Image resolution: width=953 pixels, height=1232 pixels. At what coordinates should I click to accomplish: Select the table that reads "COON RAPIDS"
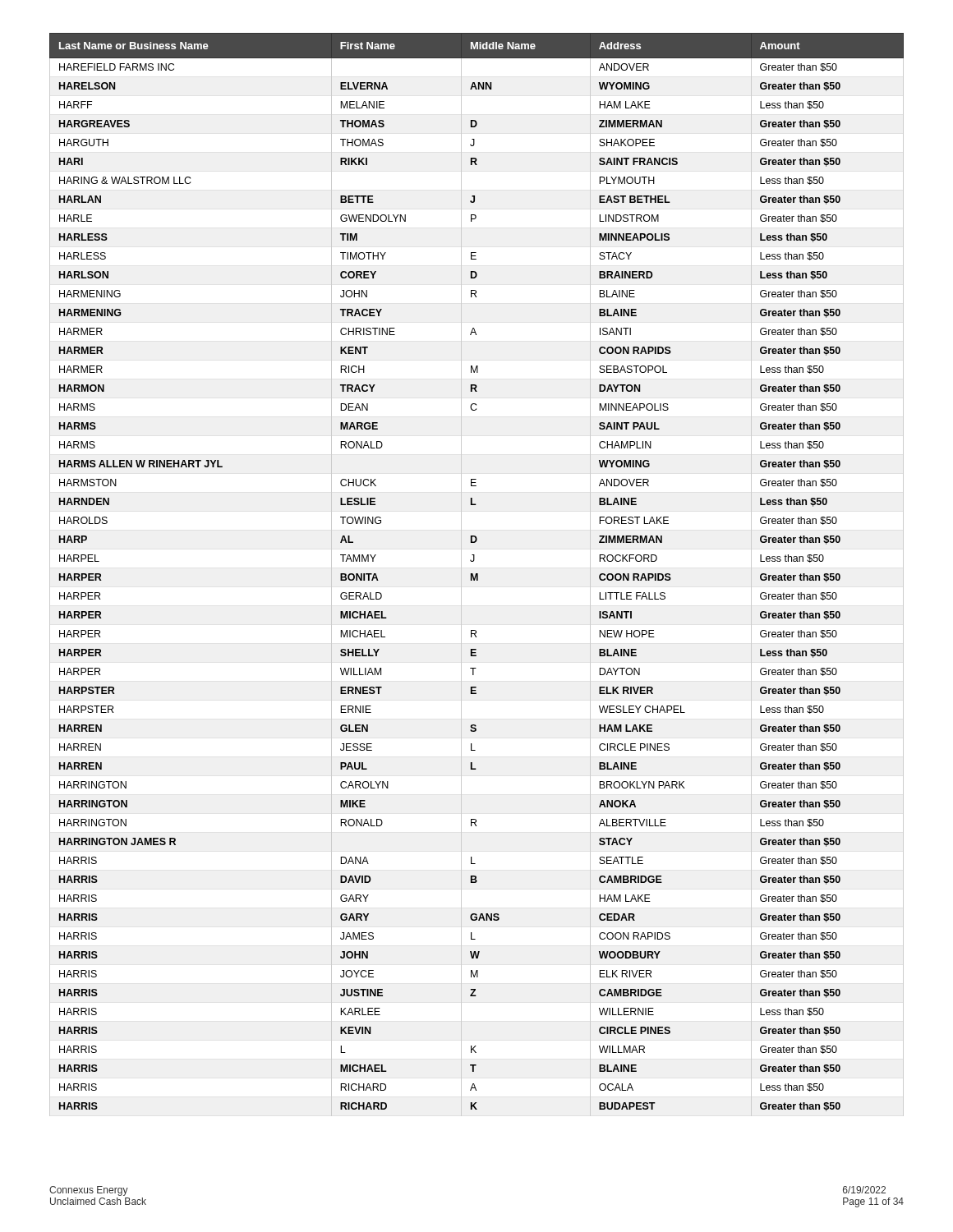[x=476, y=575]
